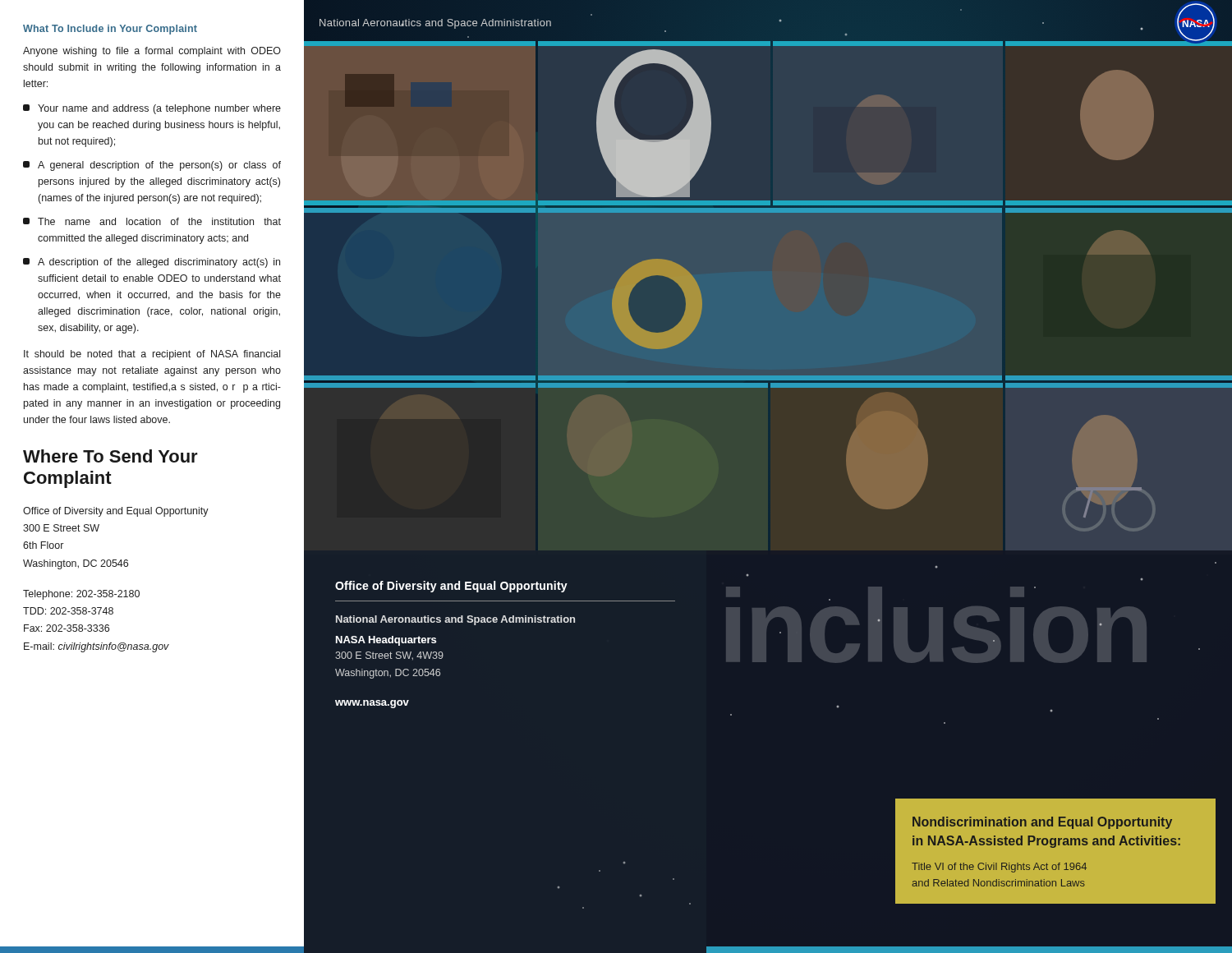Click the section header that begins "Where To Send Your"

(110, 467)
